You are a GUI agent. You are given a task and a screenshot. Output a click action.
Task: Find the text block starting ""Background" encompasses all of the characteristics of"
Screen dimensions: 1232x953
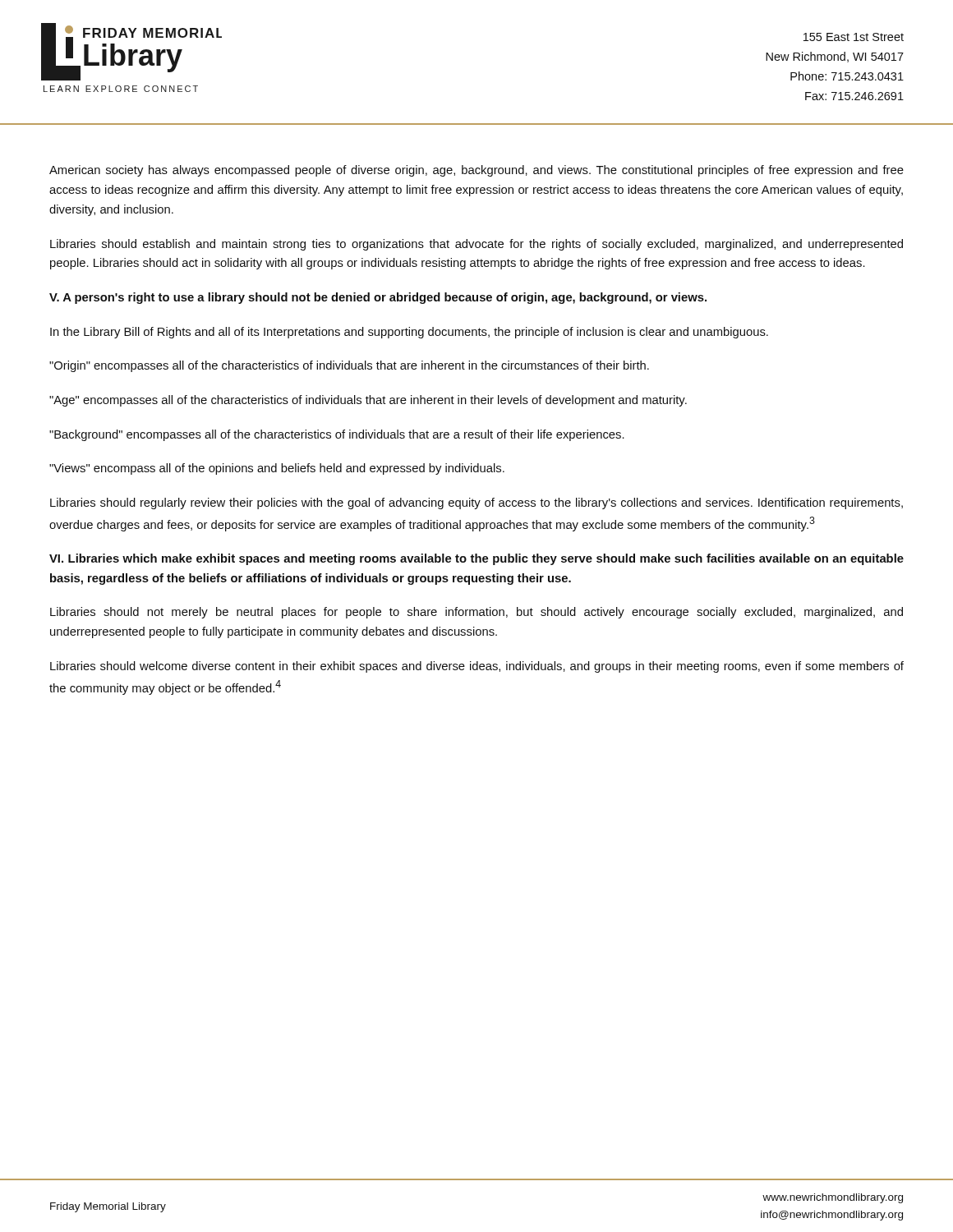tap(476, 435)
